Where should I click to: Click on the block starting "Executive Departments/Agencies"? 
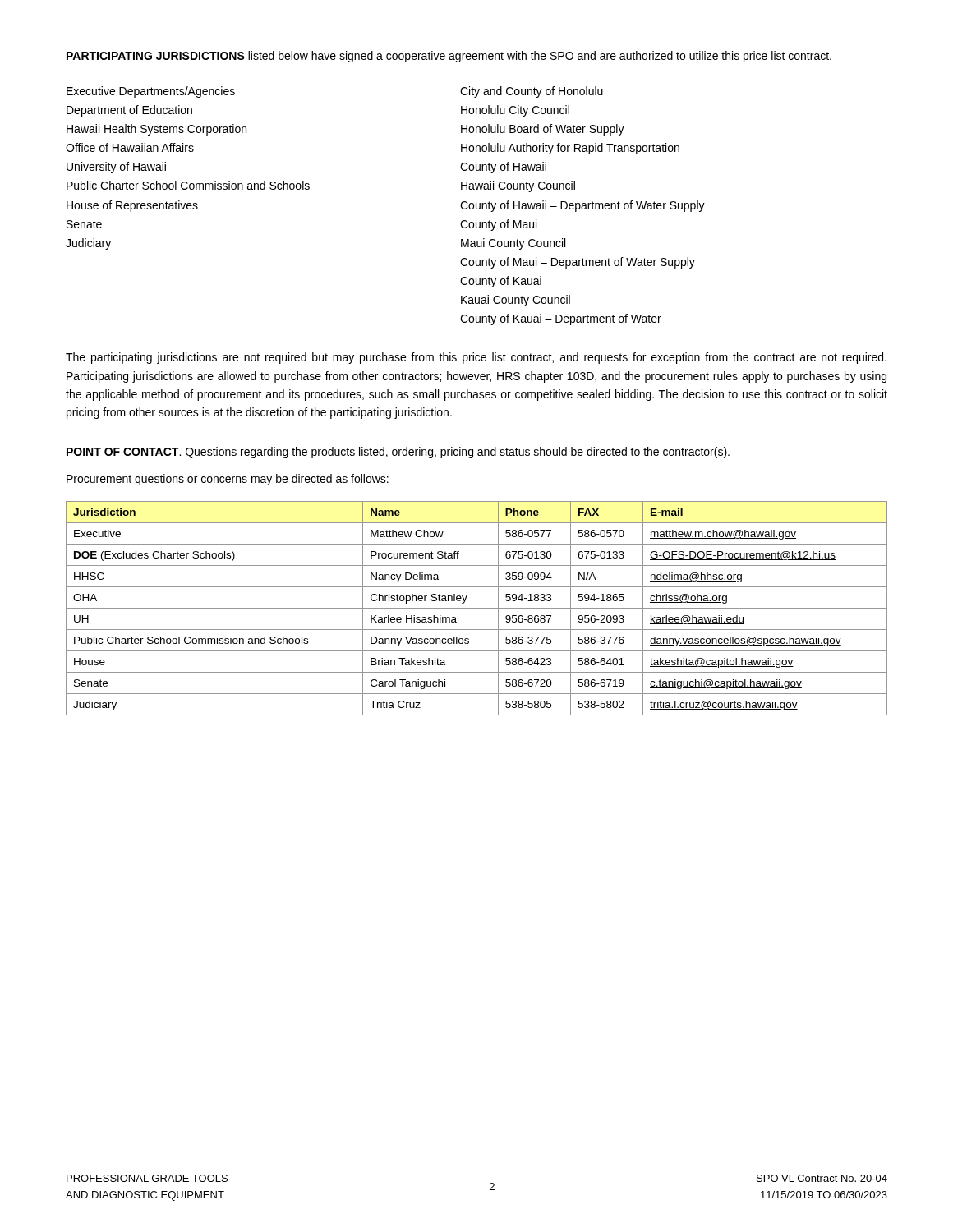150,91
